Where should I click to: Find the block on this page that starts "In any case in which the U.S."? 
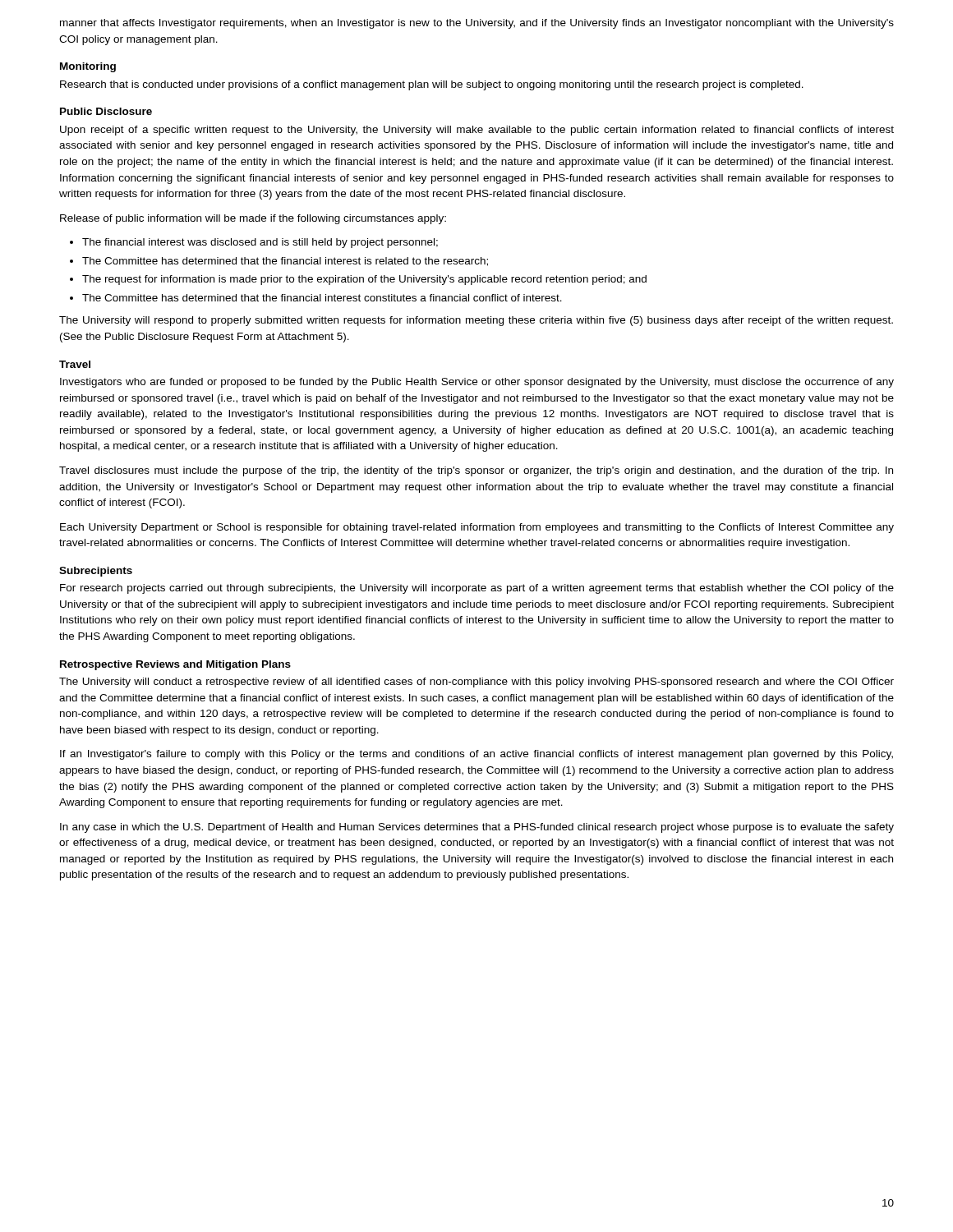point(476,851)
